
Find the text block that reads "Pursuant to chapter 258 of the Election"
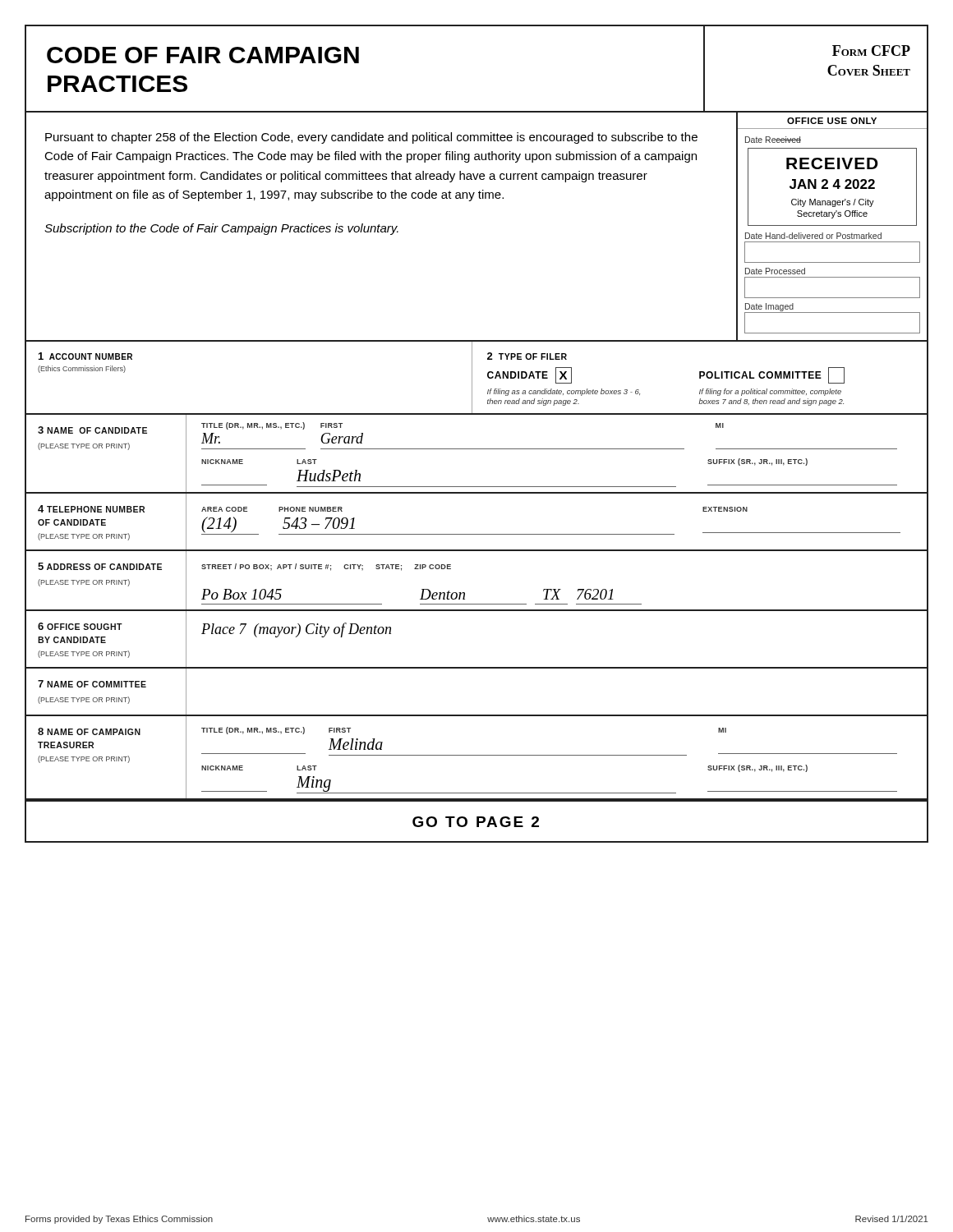pos(381,182)
